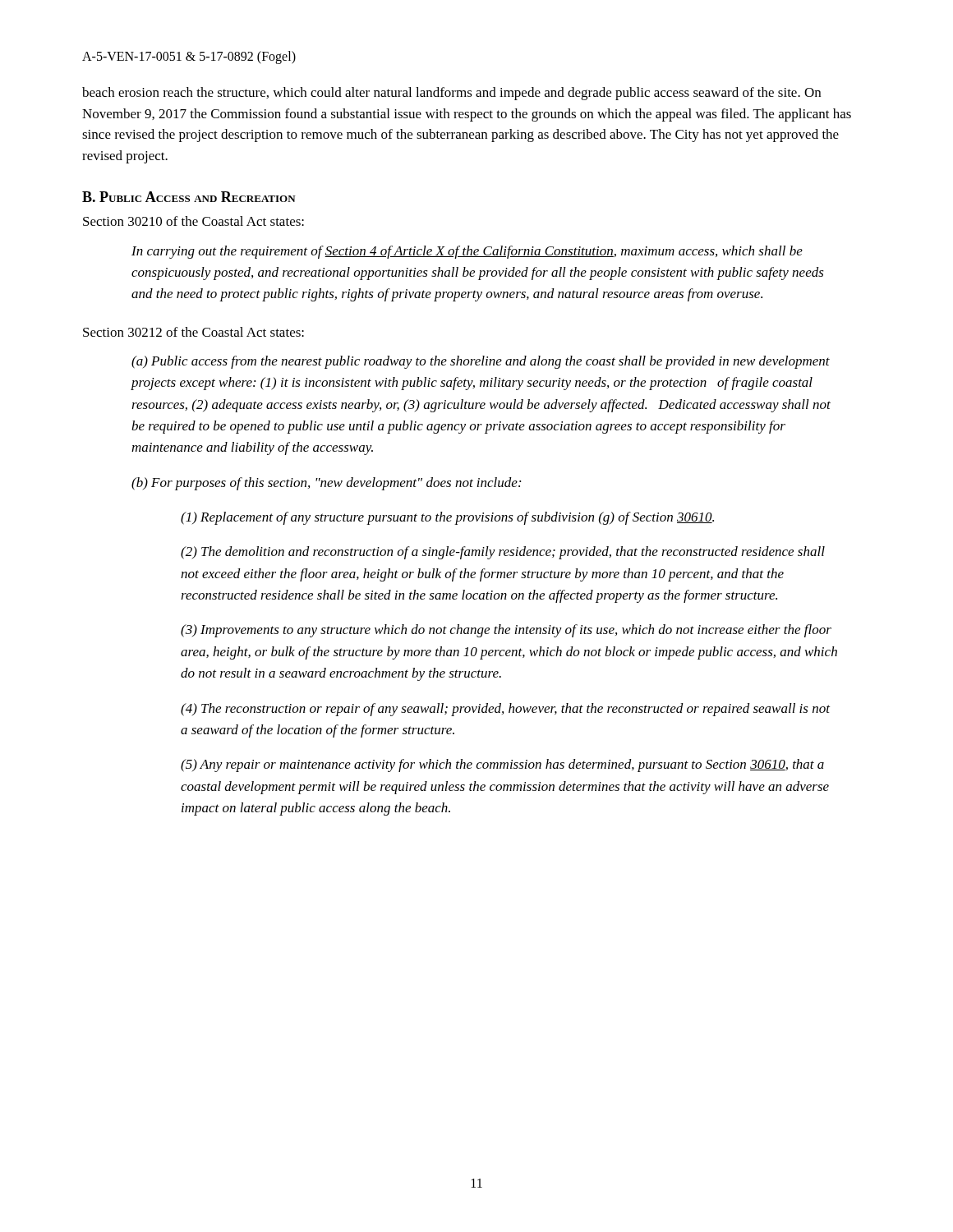The height and width of the screenshot is (1232, 953).
Task: Find the block on this page that starts "(3) Improvements to any"
Action: point(509,652)
